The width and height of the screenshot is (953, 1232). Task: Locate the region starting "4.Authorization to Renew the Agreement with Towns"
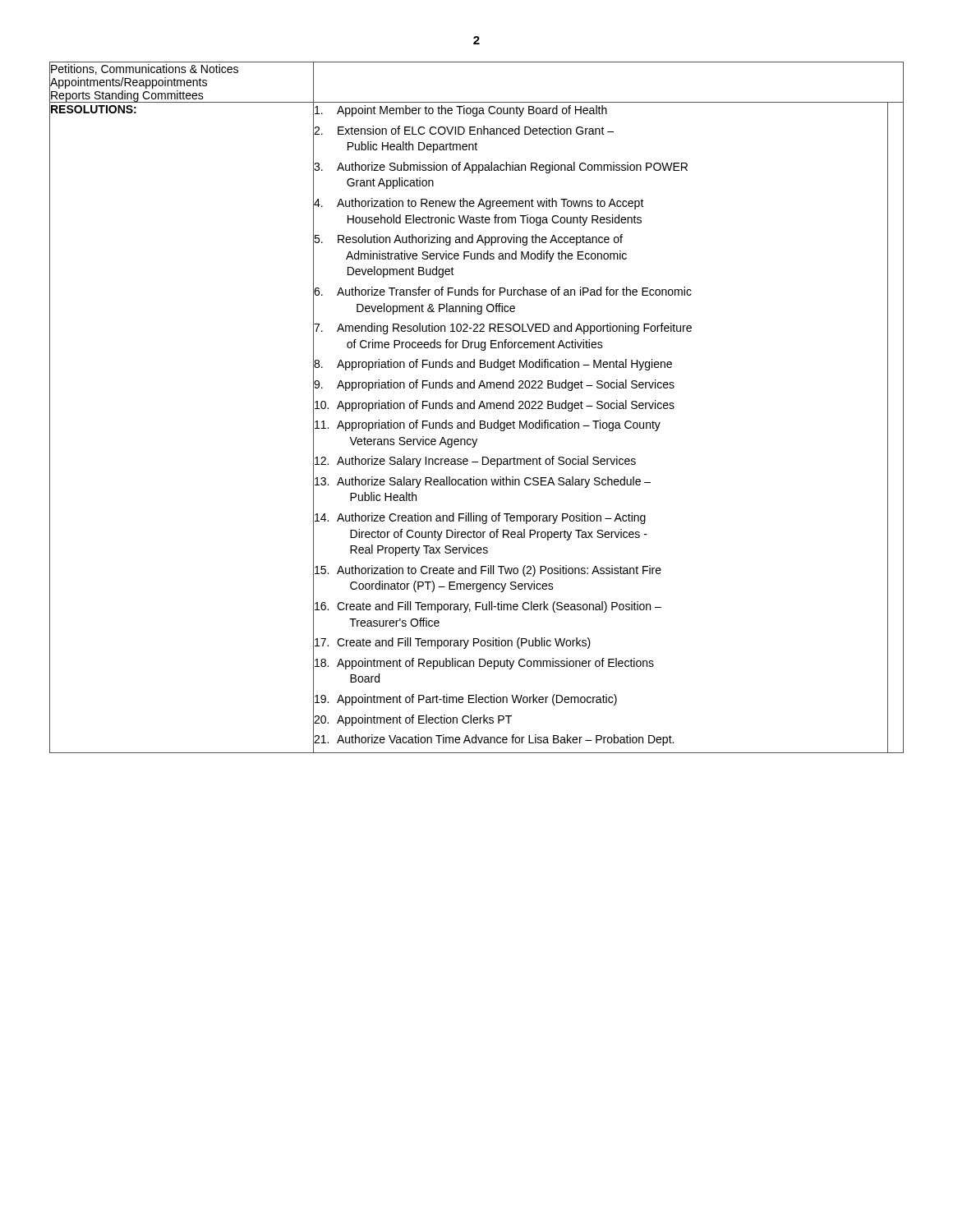[x=479, y=212]
